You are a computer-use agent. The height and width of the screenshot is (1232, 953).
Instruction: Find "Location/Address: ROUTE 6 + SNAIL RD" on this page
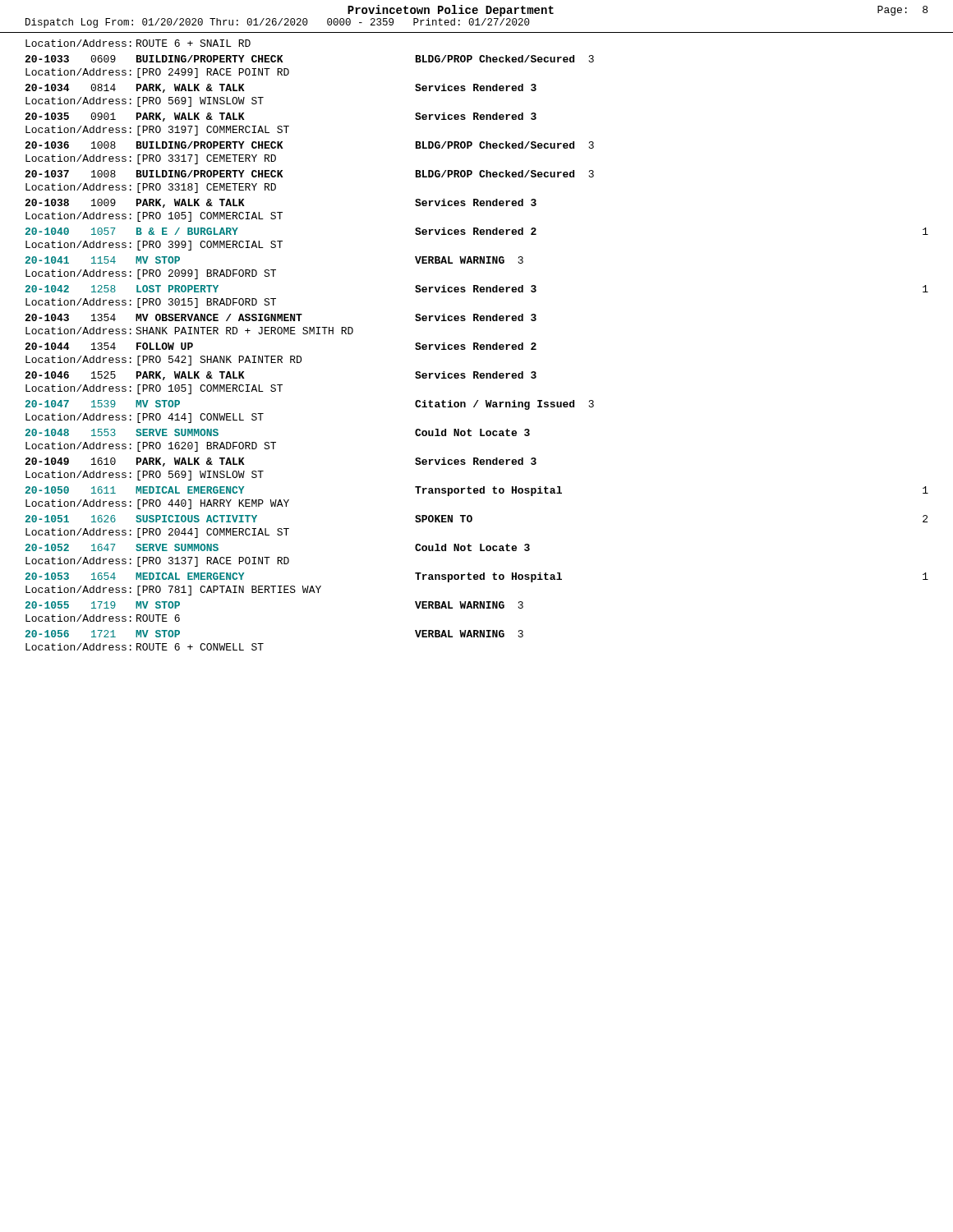(x=138, y=44)
